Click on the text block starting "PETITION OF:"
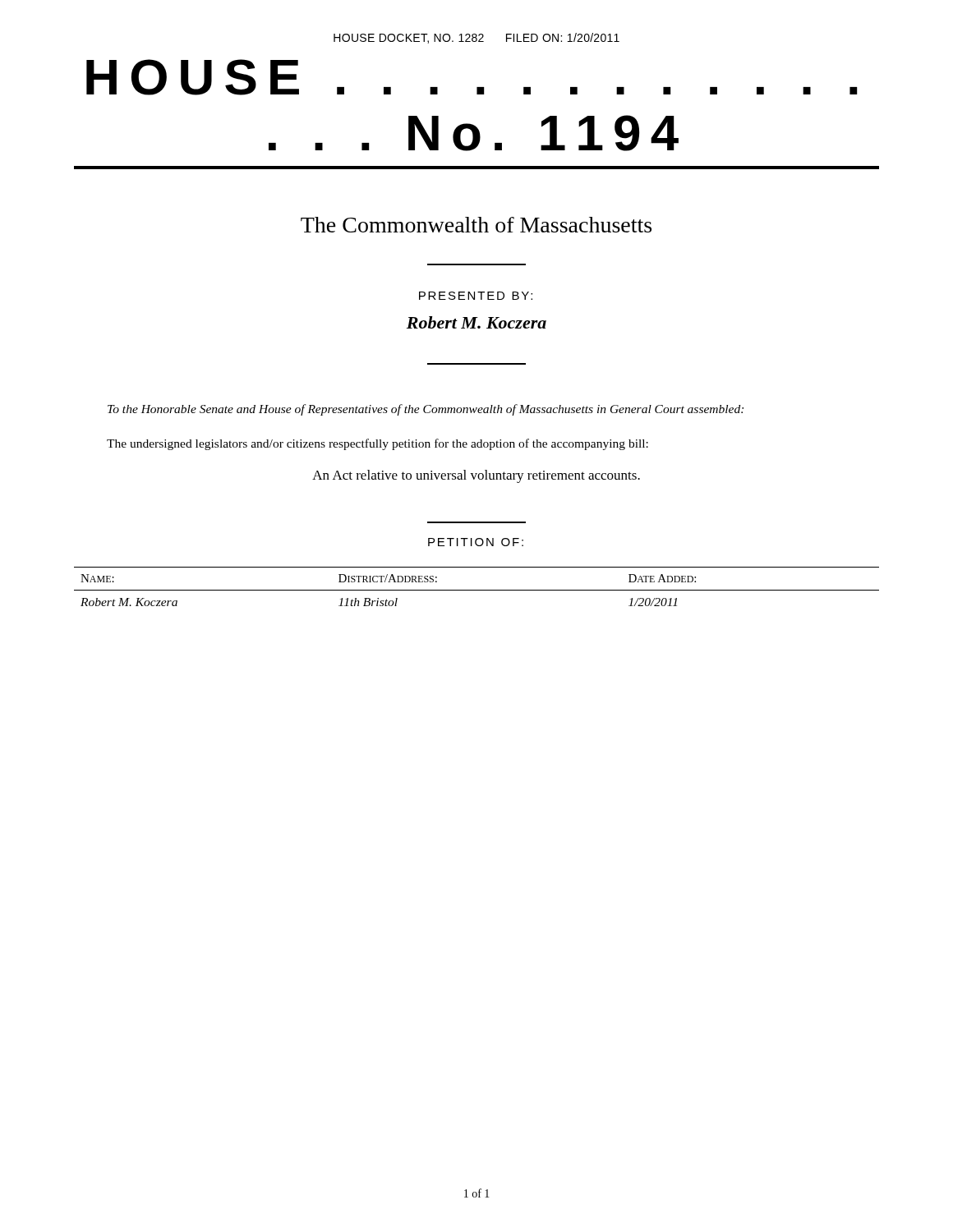The image size is (953, 1232). coord(476,542)
